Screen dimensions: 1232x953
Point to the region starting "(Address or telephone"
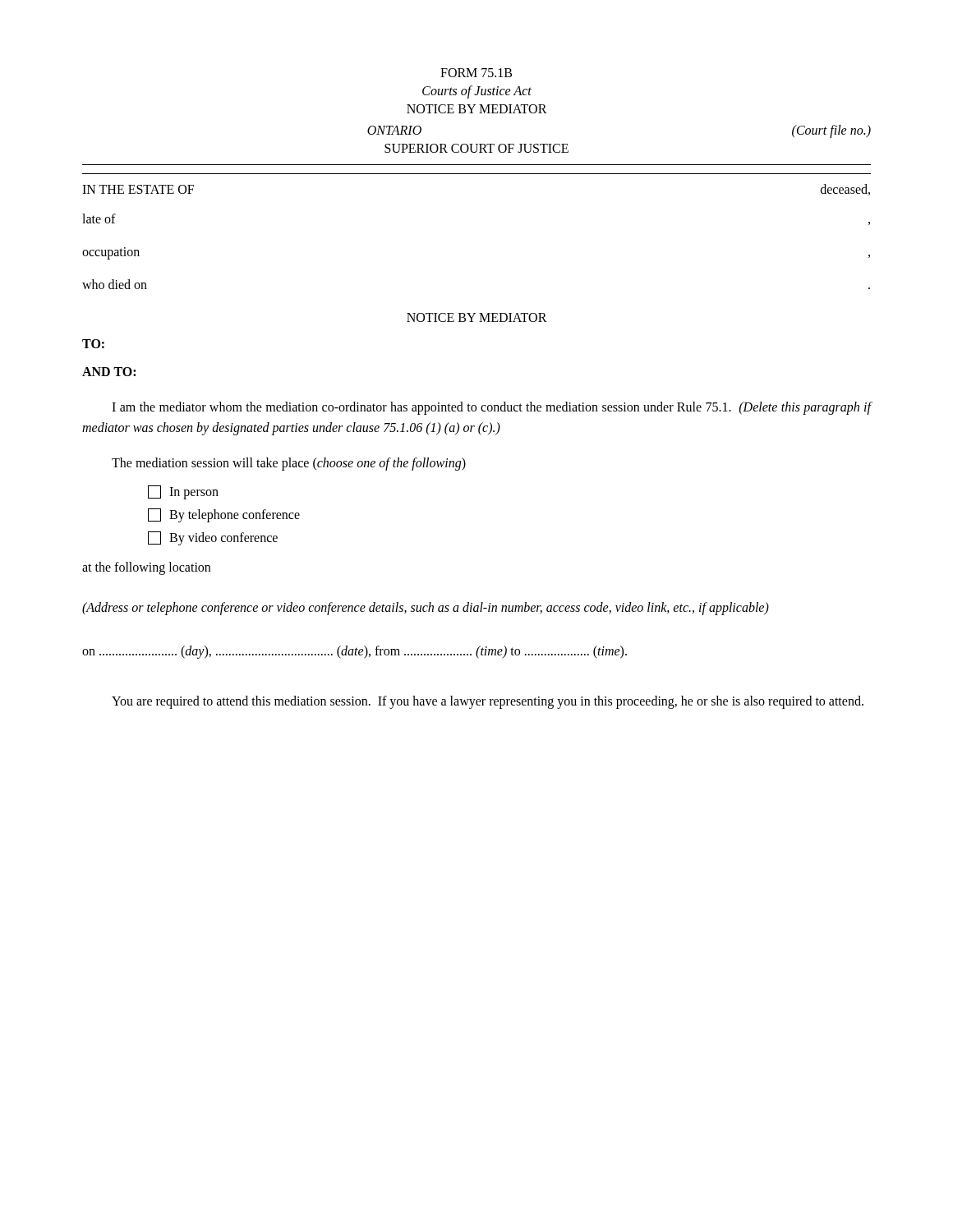click(x=425, y=608)
